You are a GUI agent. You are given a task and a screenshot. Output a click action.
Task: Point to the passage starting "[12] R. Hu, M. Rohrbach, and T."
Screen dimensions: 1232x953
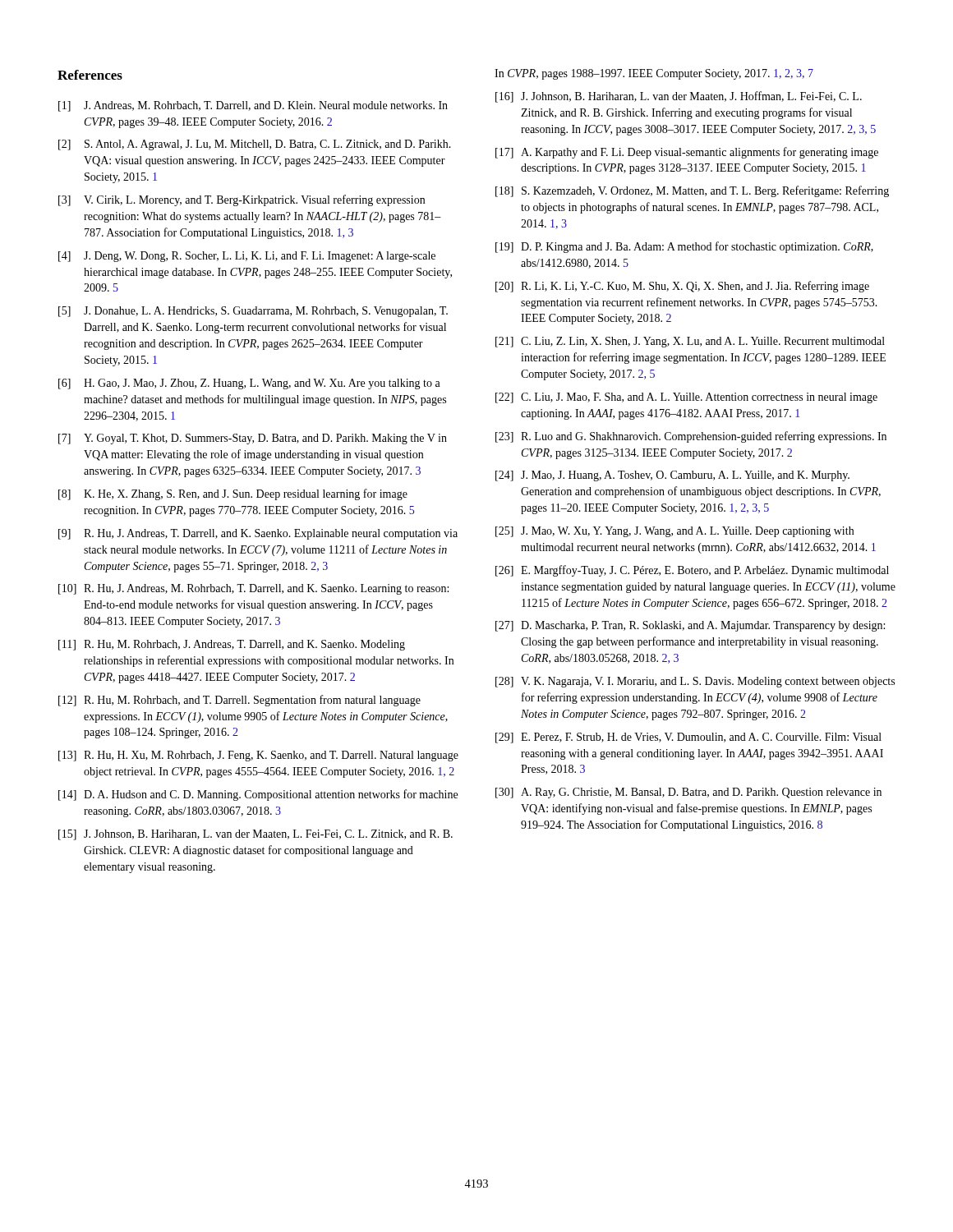coord(258,717)
